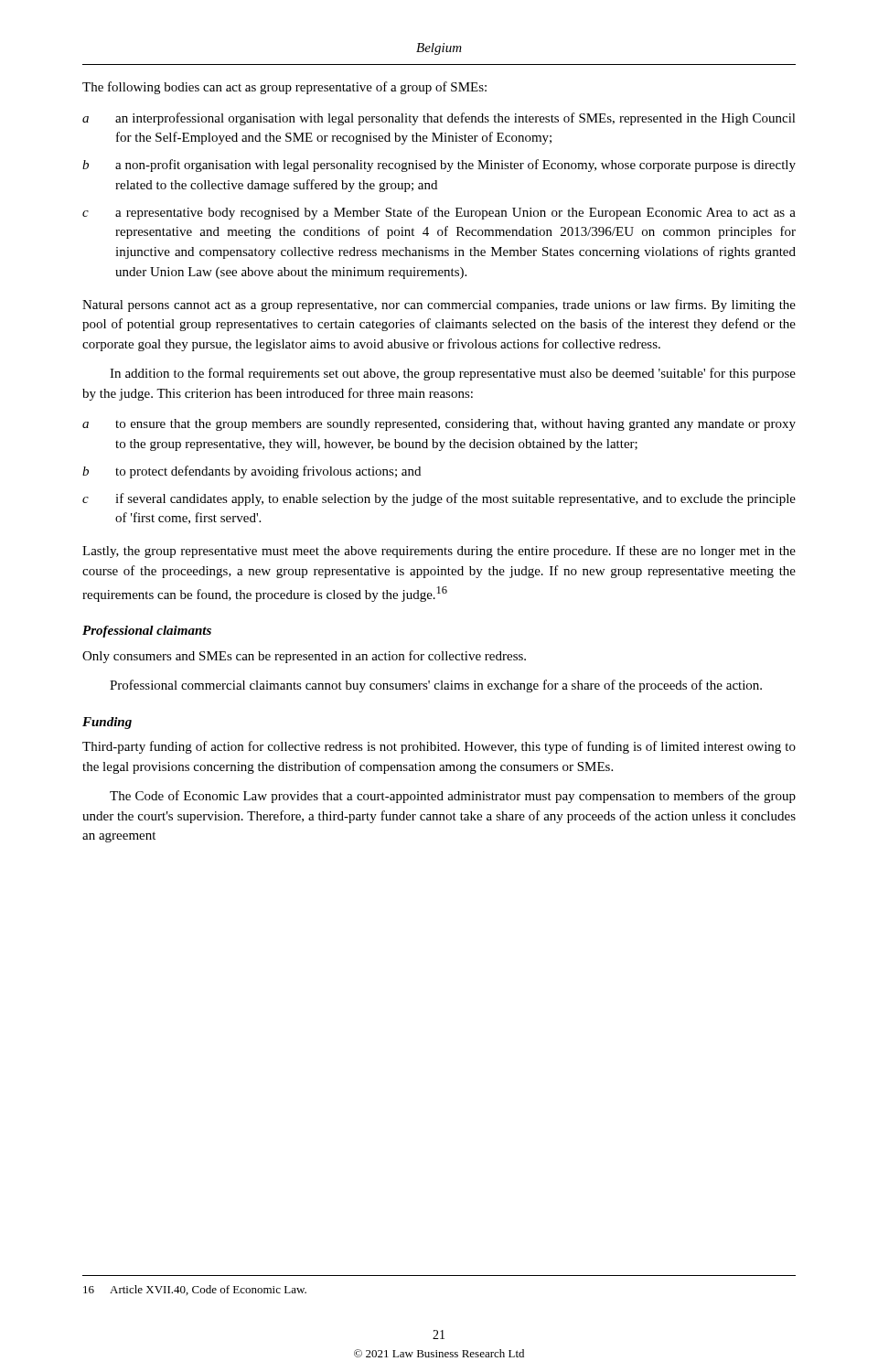Click on the text starting "c if several"
Image resolution: width=878 pixels, height=1372 pixels.
pos(439,509)
